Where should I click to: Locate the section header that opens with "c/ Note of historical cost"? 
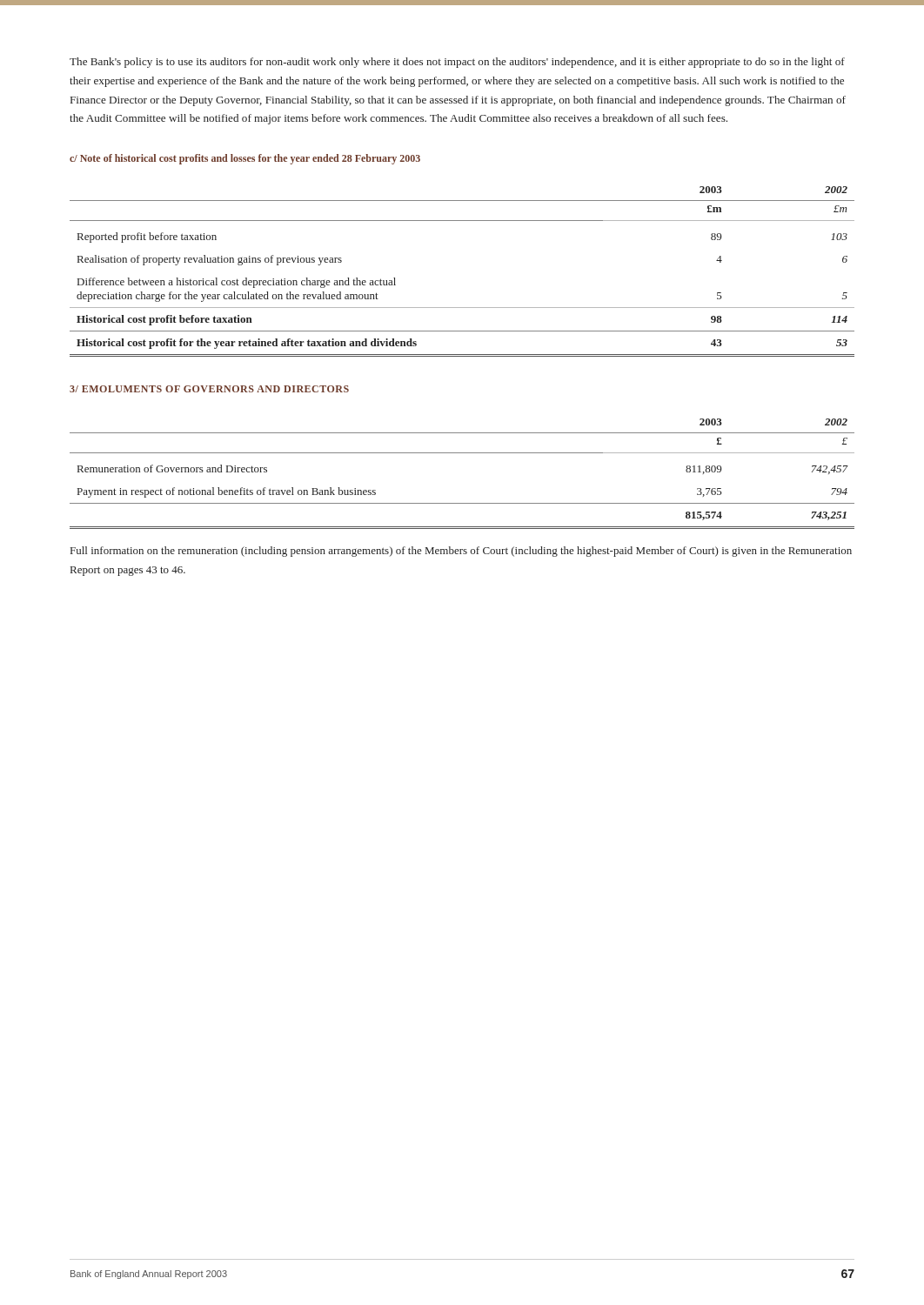coord(245,158)
